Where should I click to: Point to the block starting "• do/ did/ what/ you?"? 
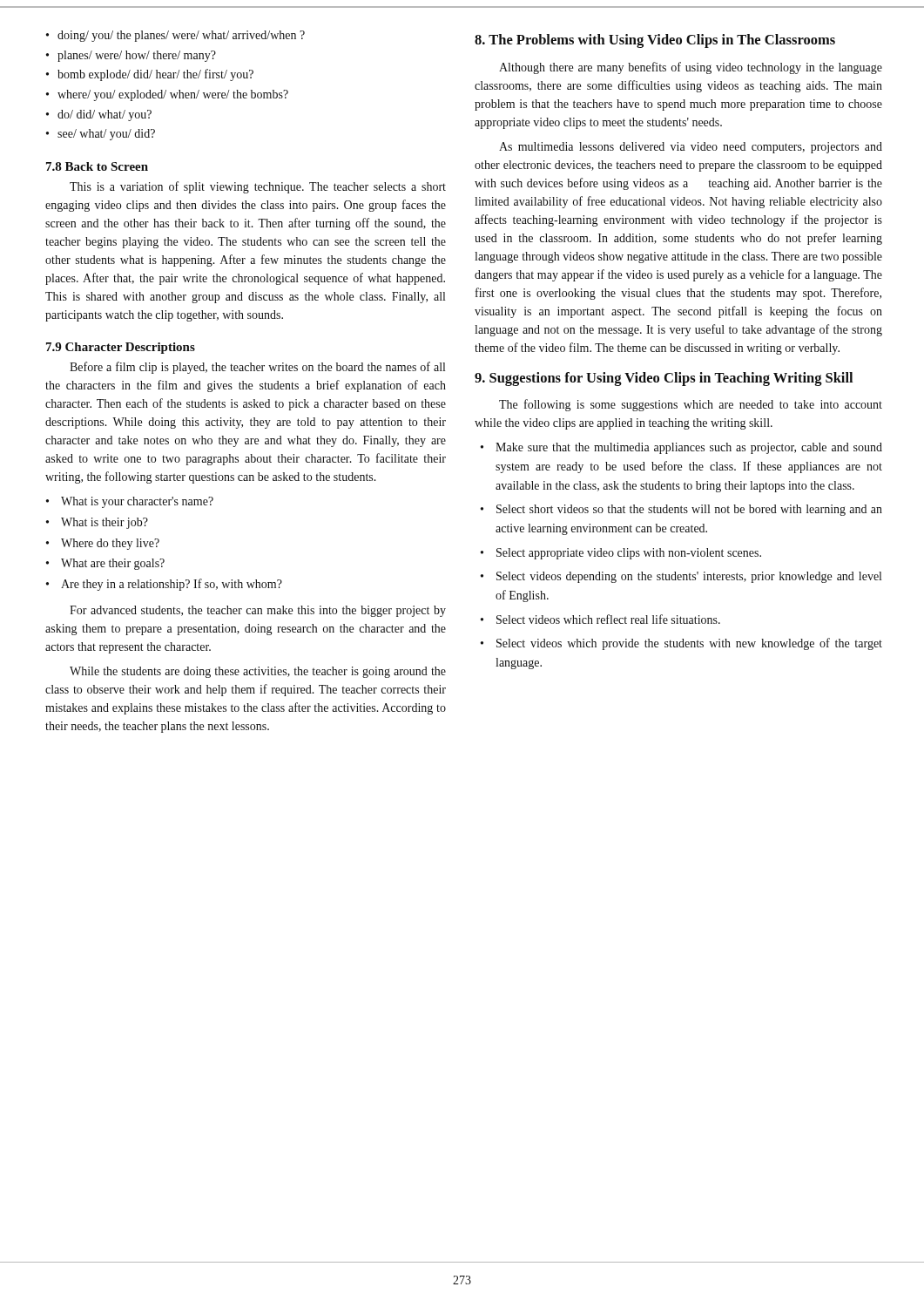(99, 115)
